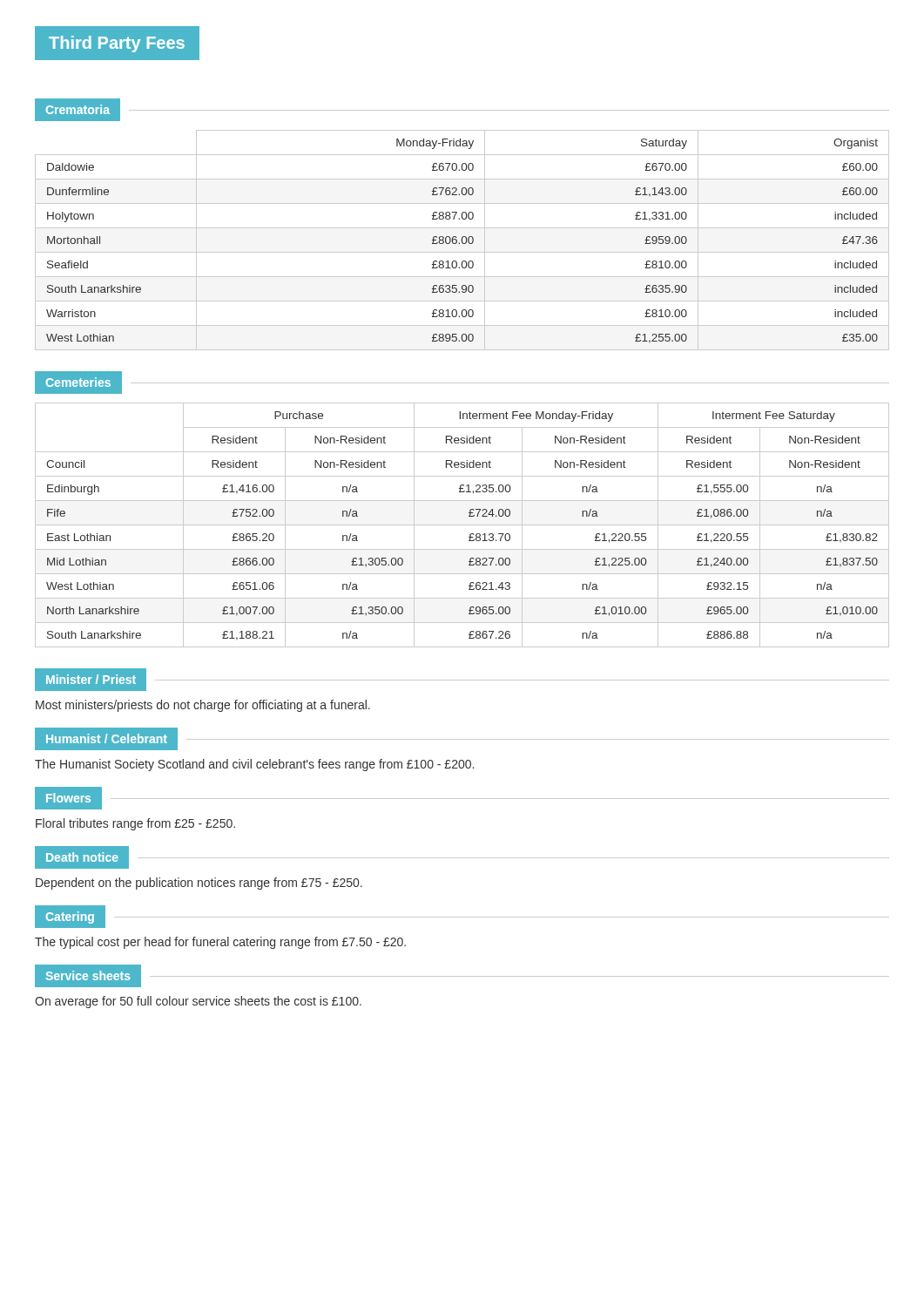Where is the passage that starts "Most ministers/priests do not charge for officiating"?
The width and height of the screenshot is (924, 1307).
[203, 705]
